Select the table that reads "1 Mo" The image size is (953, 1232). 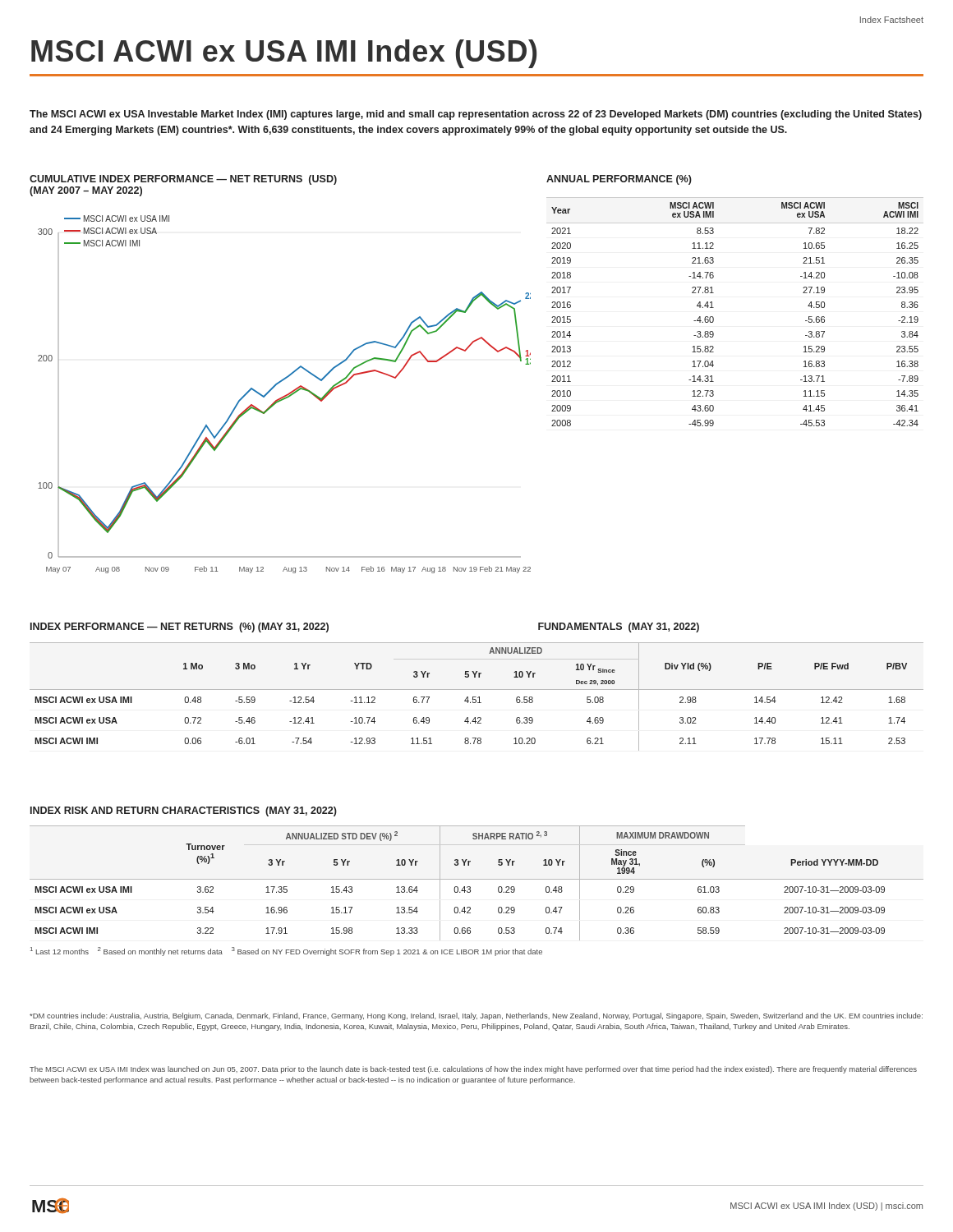pos(476,697)
